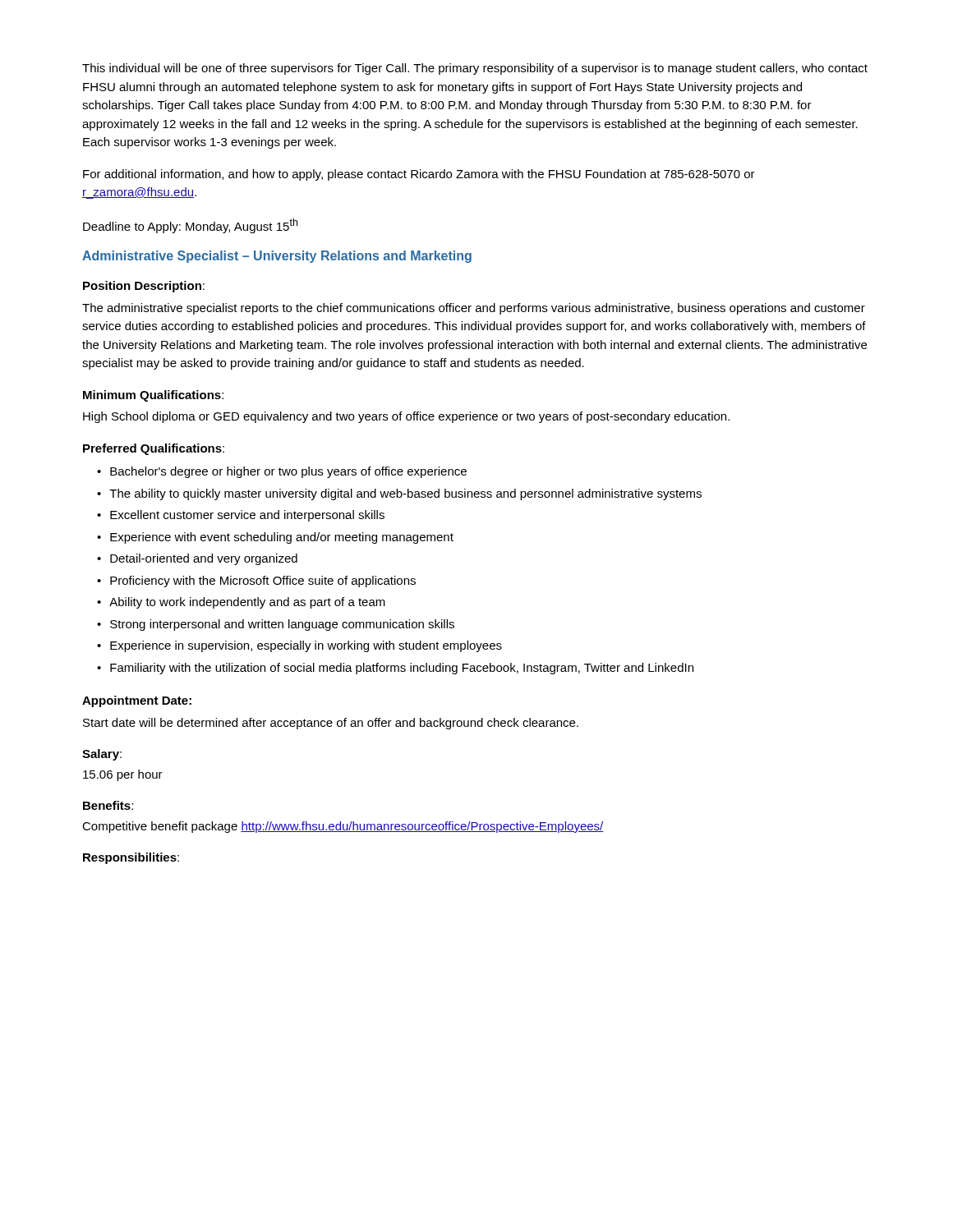Click on the text block containing "High School diploma or"
Viewport: 953px width, 1232px height.
pyautogui.click(x=406, y=416)
